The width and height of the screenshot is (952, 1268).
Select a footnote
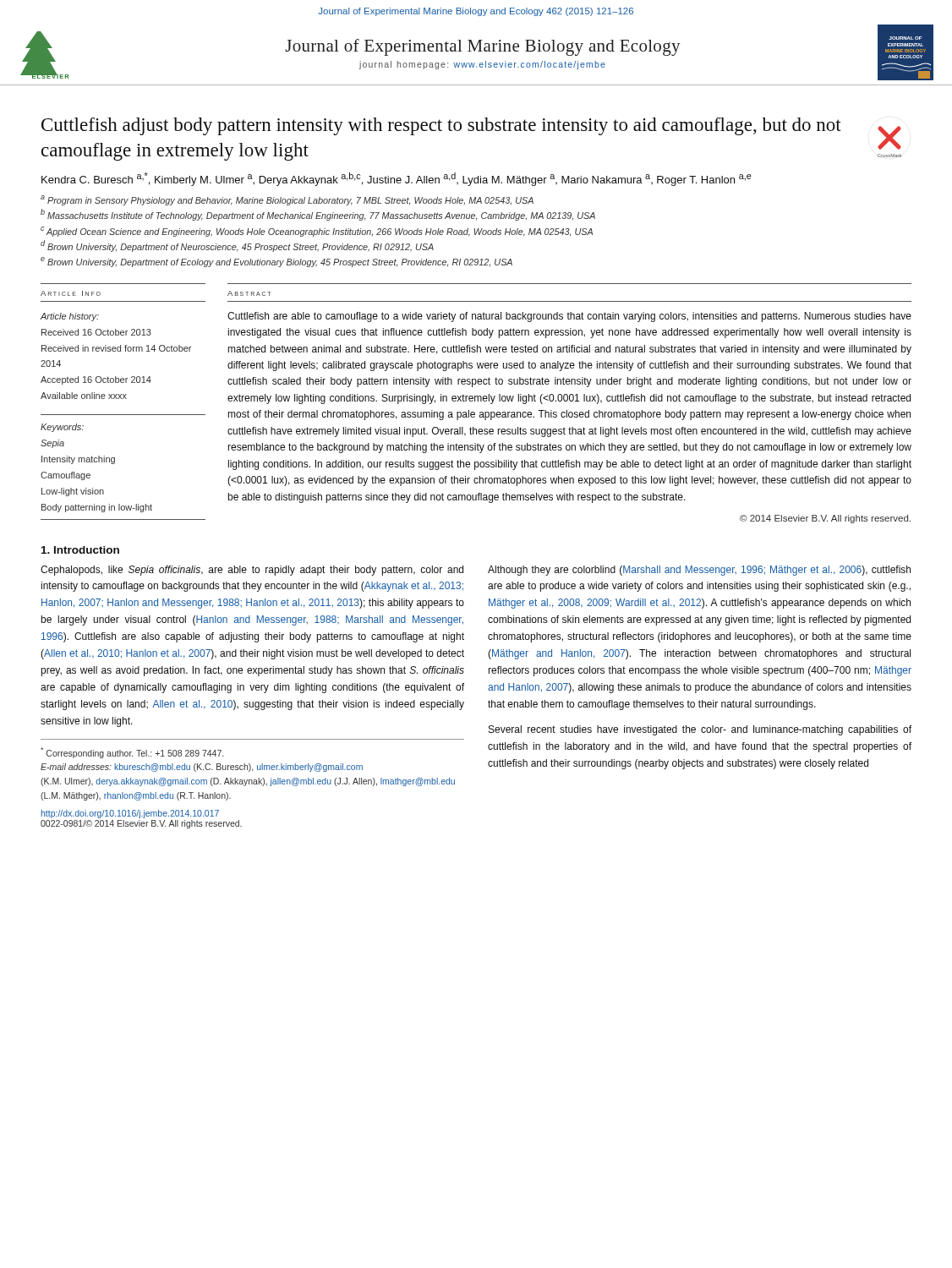(248, 773)
